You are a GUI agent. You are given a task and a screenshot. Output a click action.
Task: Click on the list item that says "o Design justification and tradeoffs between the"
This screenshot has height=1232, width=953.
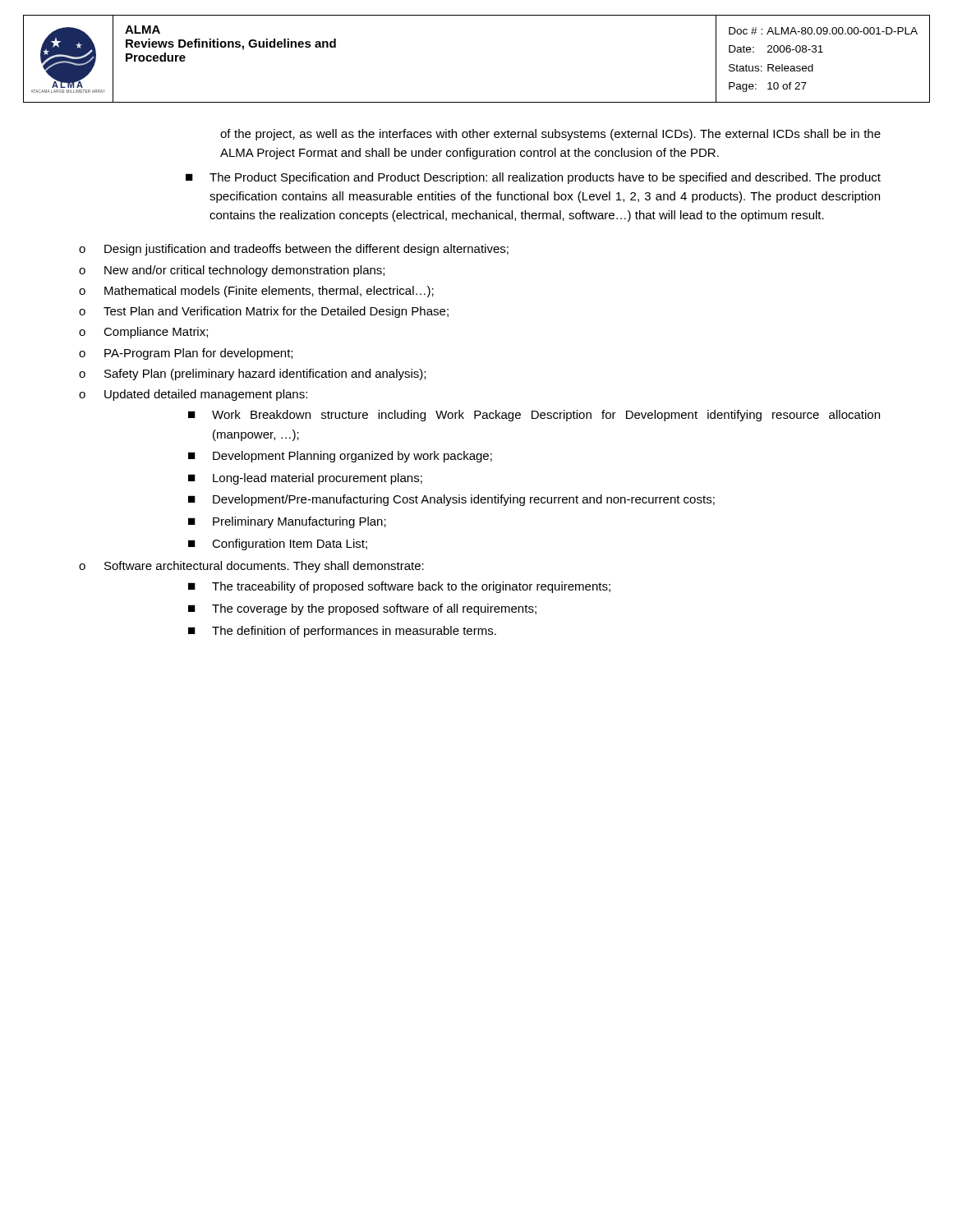(480, 249)
